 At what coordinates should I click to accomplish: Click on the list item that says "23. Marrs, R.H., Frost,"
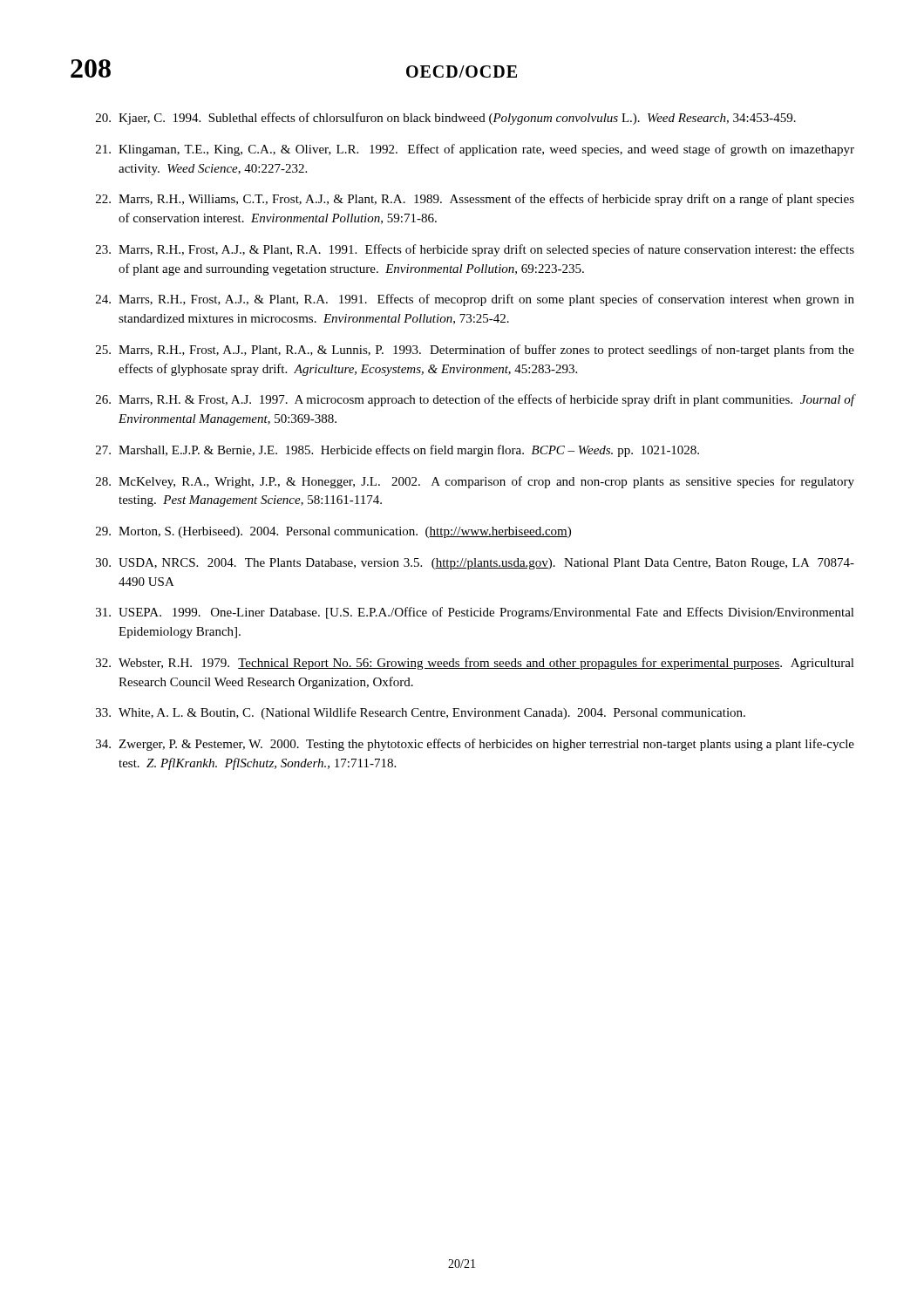pos(462,259)
